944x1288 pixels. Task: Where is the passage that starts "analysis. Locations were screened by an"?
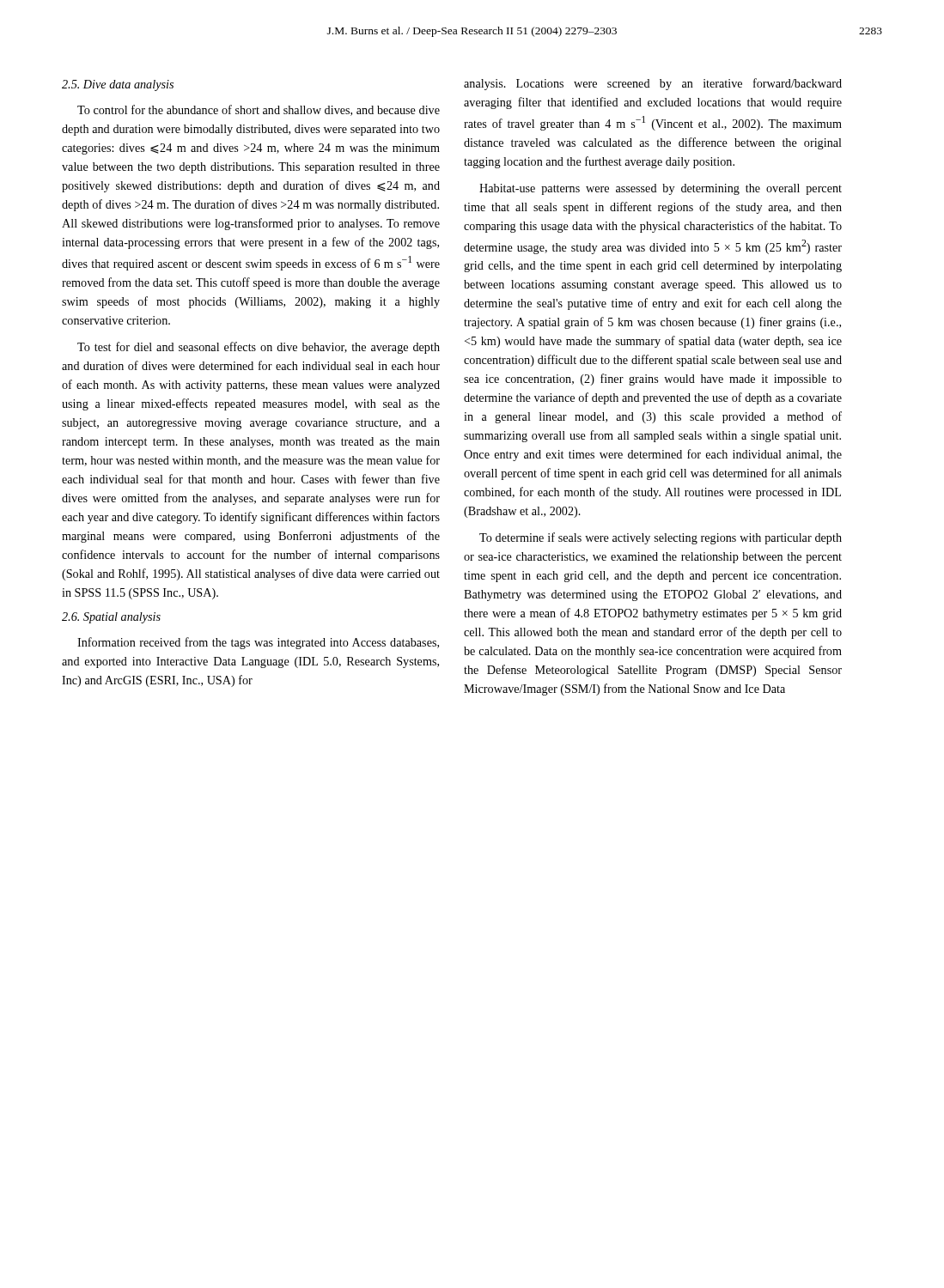pyautogui.click(x=653, y=386)
